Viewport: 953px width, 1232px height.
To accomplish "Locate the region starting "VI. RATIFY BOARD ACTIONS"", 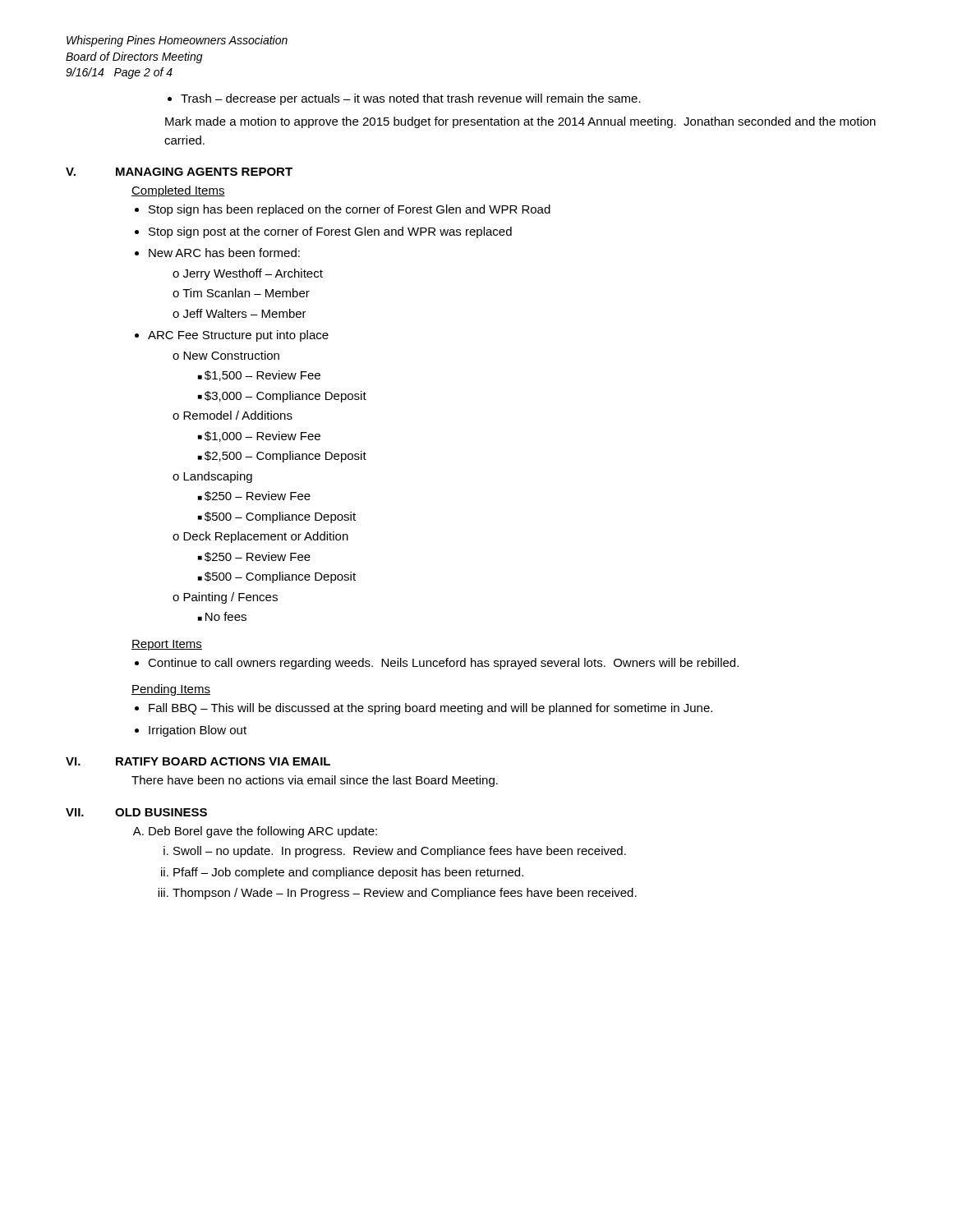I will click(198, 761).
